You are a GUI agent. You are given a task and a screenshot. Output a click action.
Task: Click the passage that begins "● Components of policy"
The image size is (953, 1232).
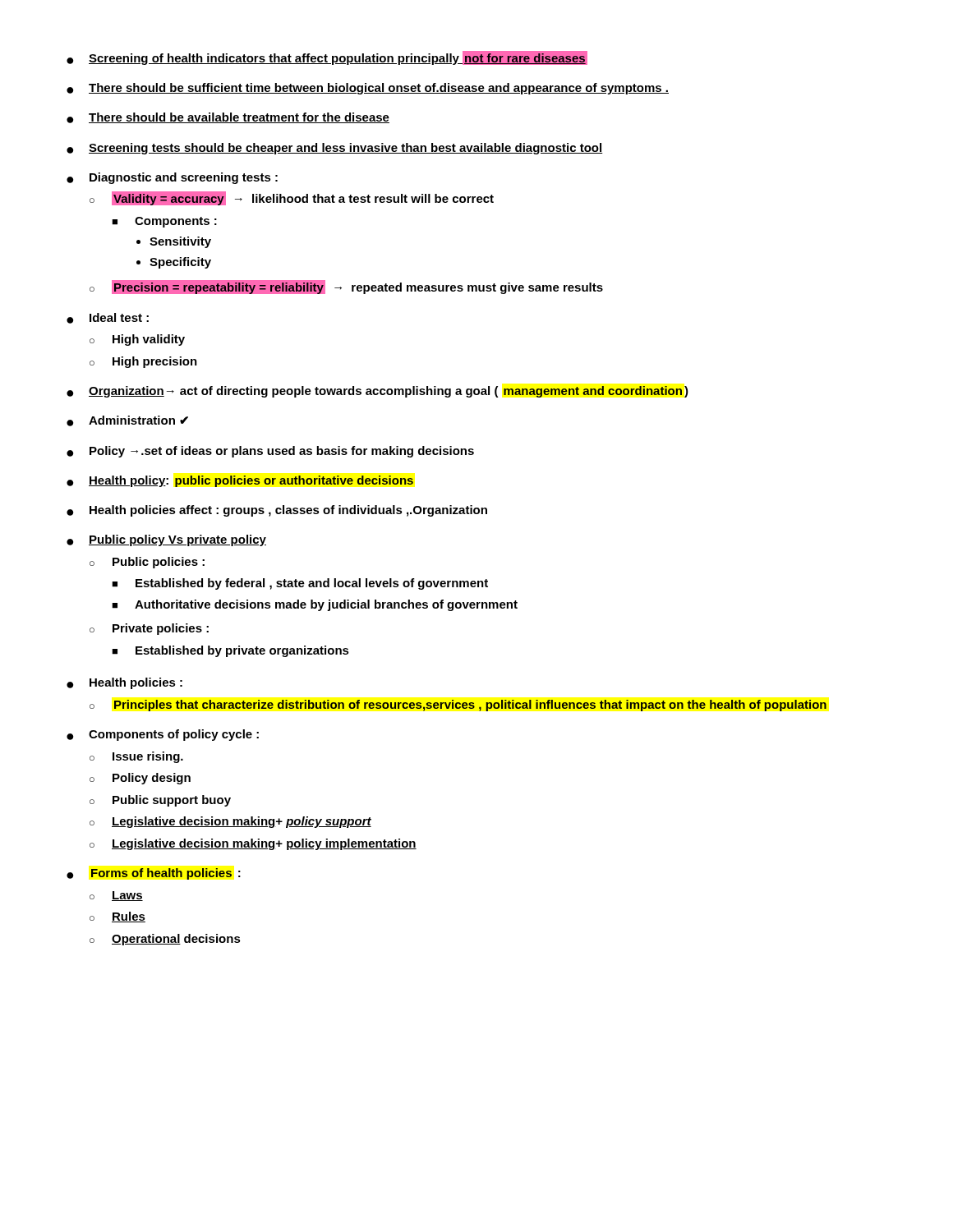(163, 735)
